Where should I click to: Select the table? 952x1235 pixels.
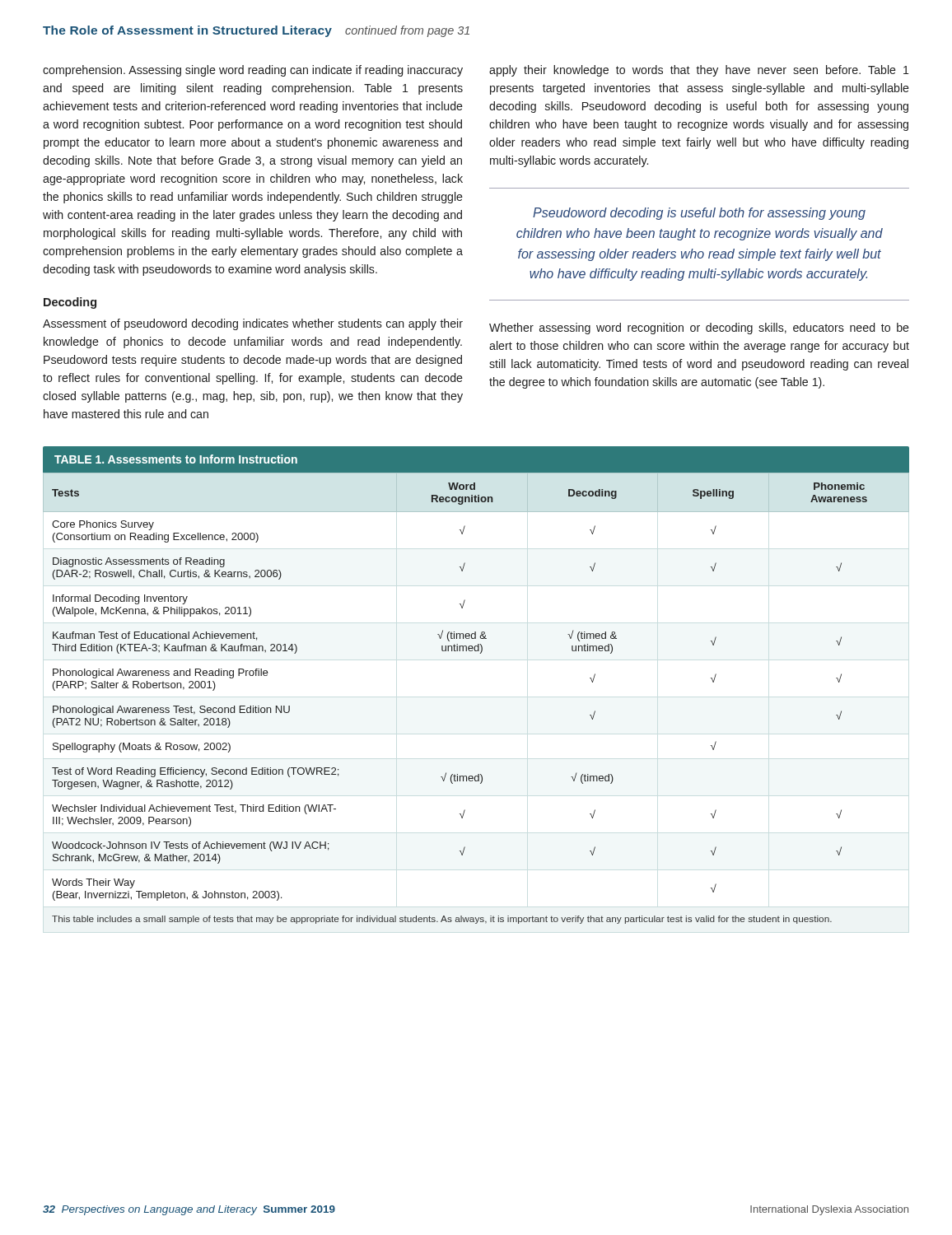pos(476,703)
